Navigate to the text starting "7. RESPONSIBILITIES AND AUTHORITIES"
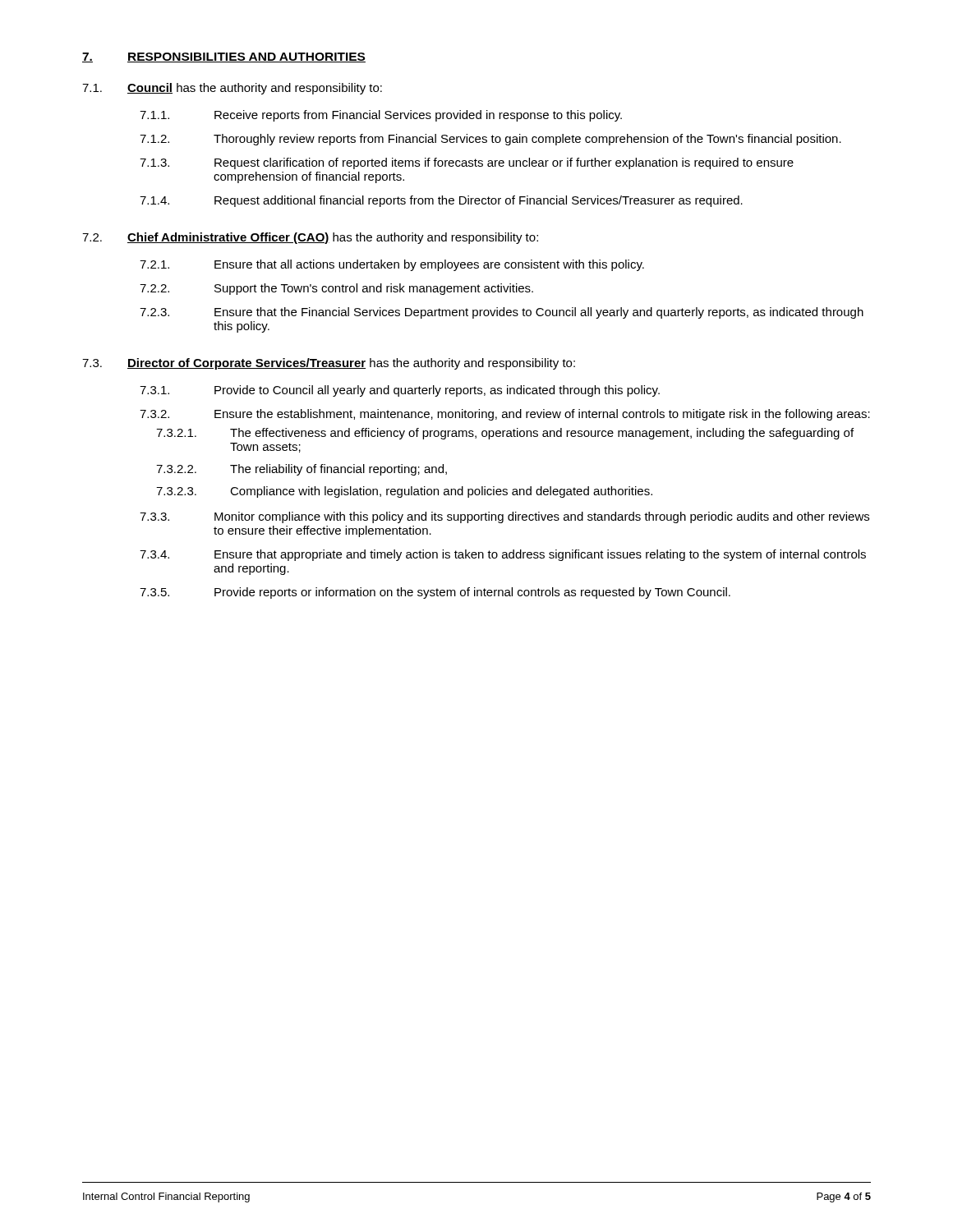 pos(224,57)
